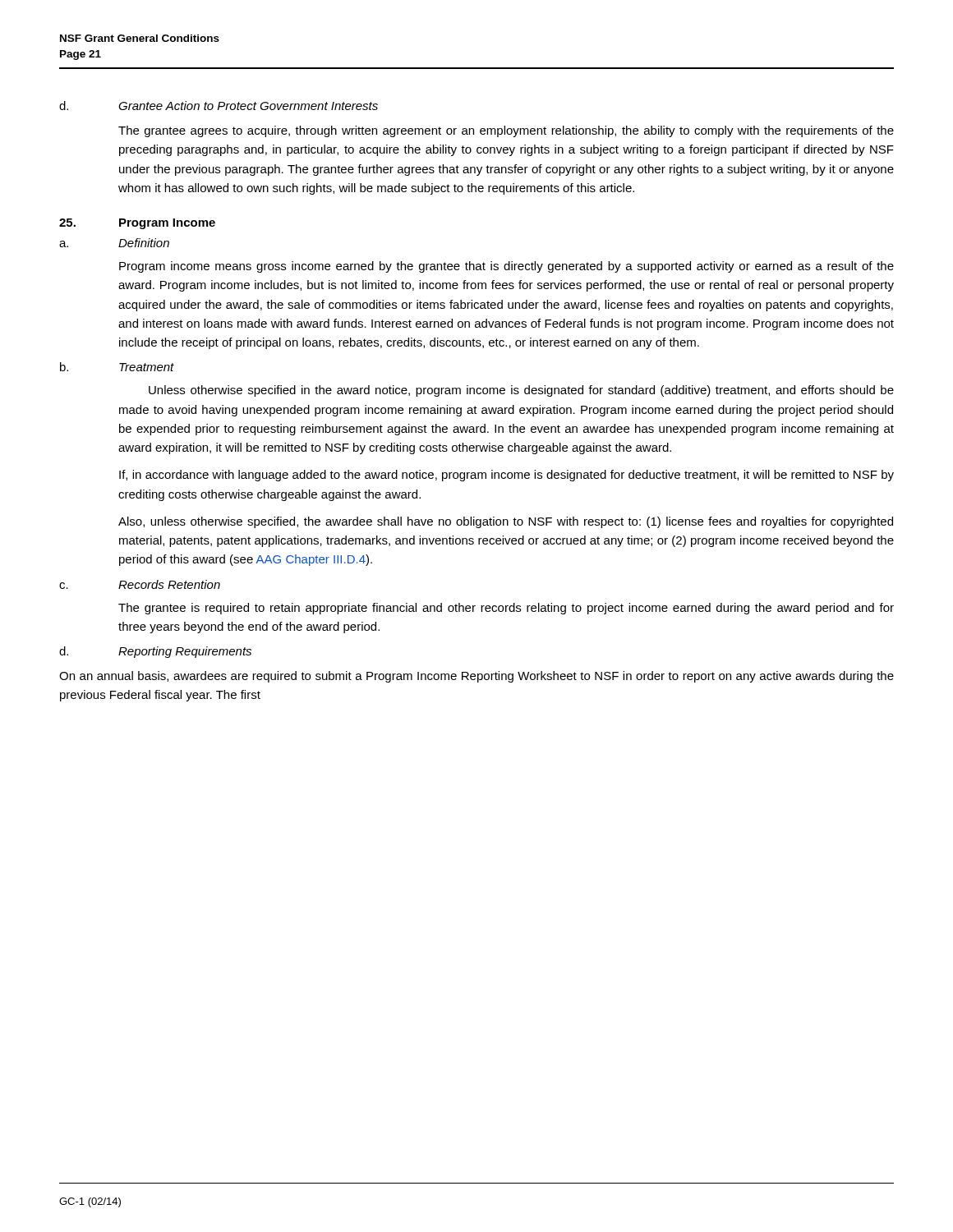
Task: Navigate to the element starting "Reporting Requirements"
Action: (x=185, y=651)
